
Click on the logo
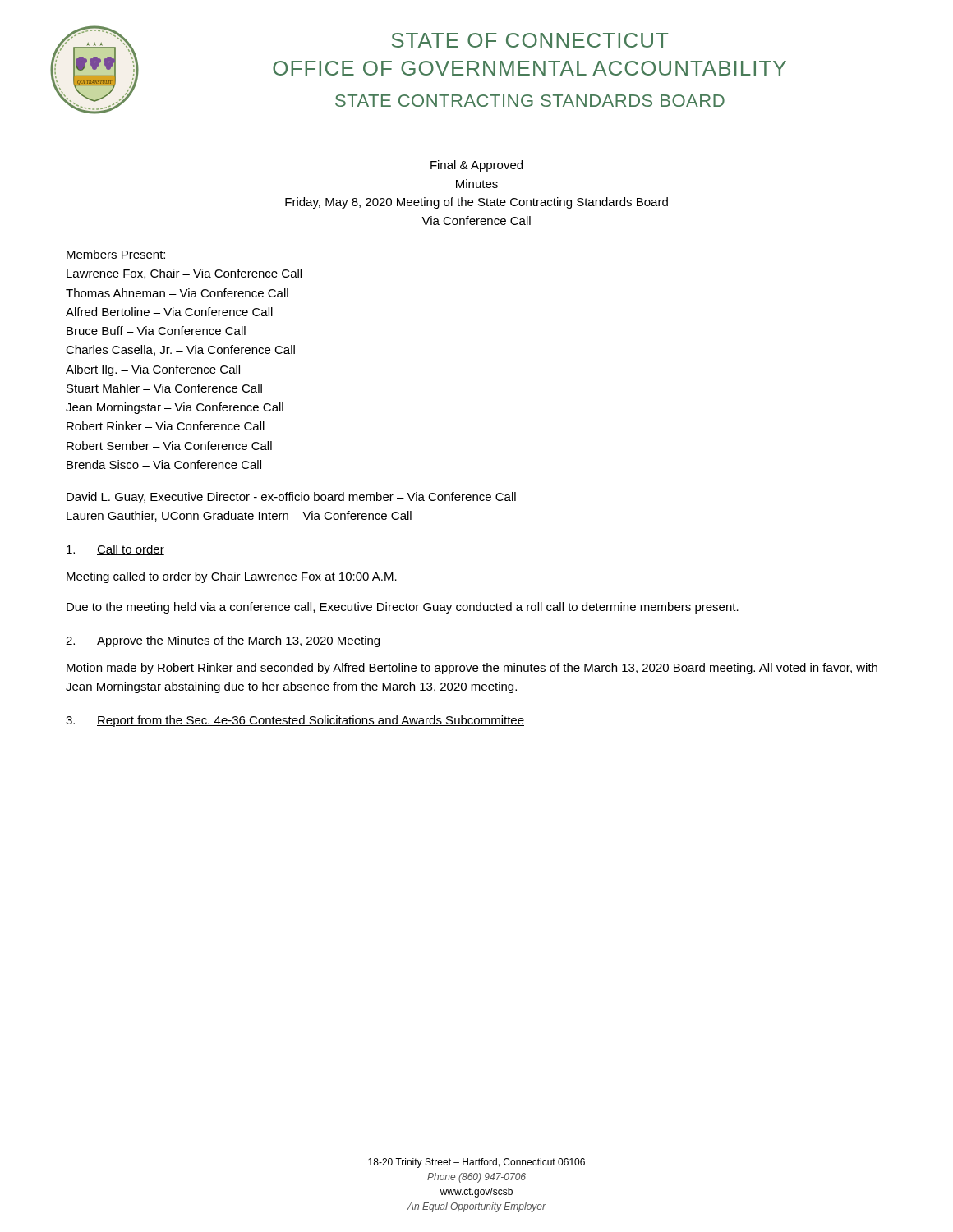point(94,70)
